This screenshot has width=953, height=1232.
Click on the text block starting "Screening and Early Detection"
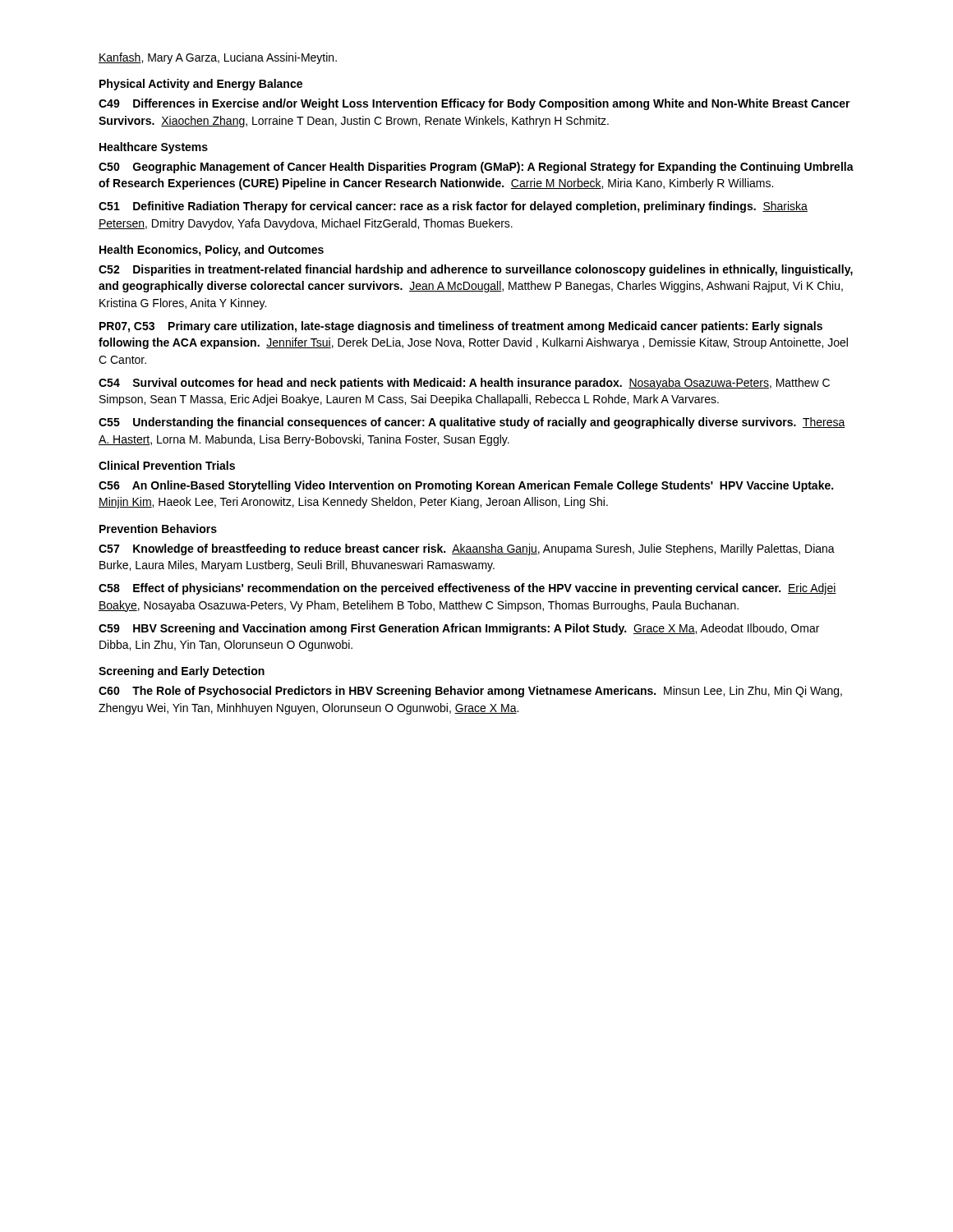point(182,671)
